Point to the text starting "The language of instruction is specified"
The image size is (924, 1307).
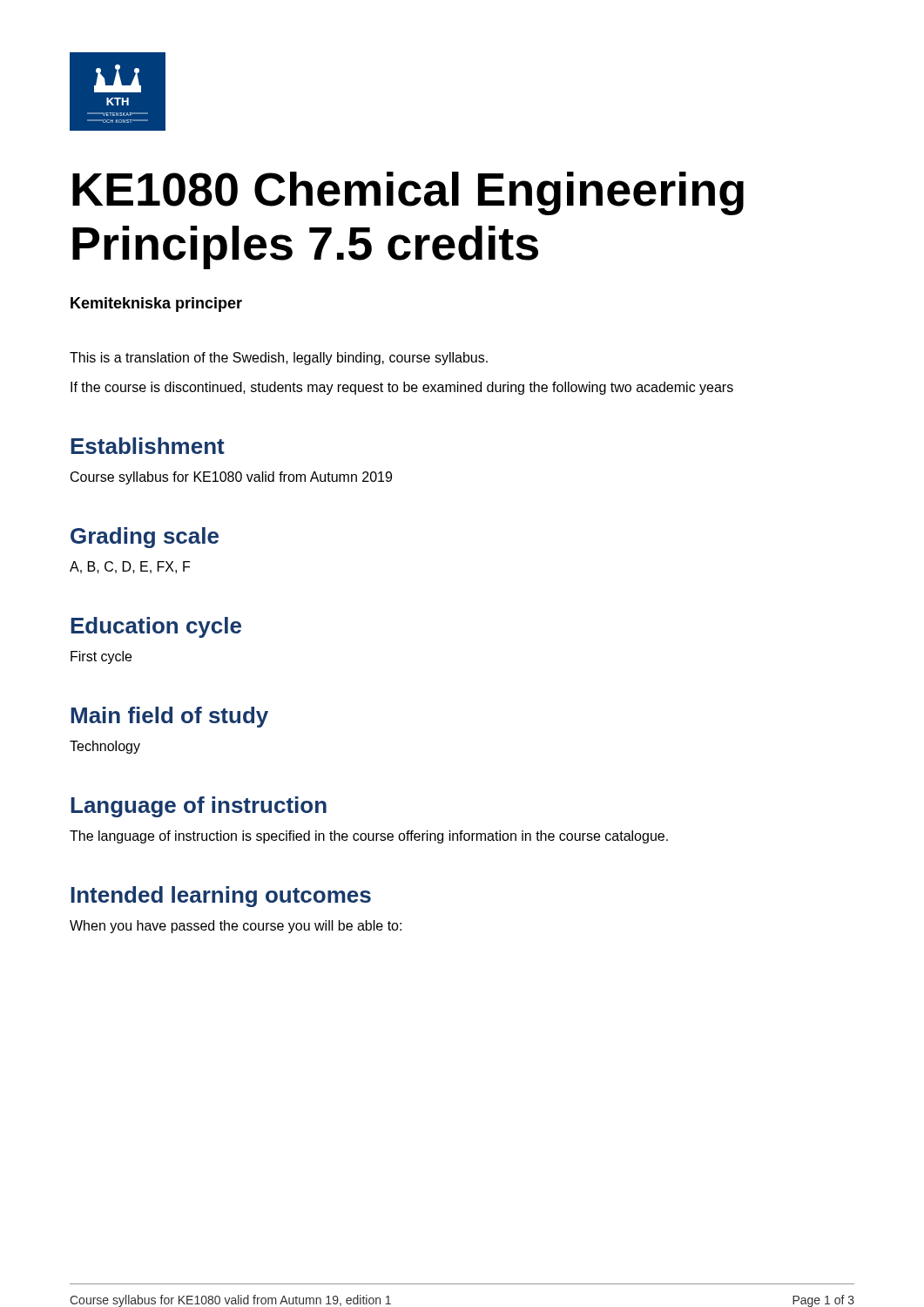[x=369, y=836]
